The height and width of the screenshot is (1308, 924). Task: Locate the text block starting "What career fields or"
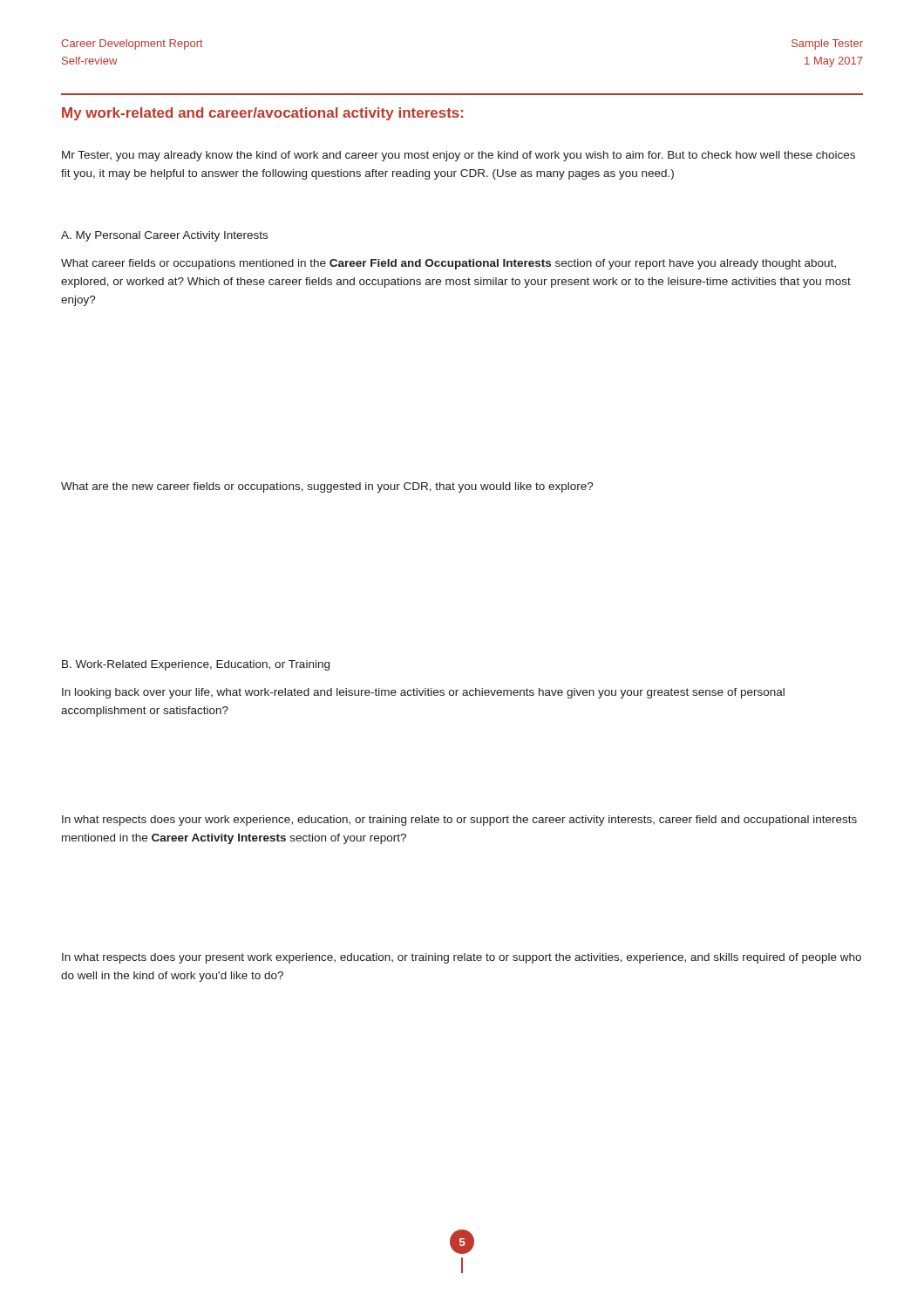[456, 281]
